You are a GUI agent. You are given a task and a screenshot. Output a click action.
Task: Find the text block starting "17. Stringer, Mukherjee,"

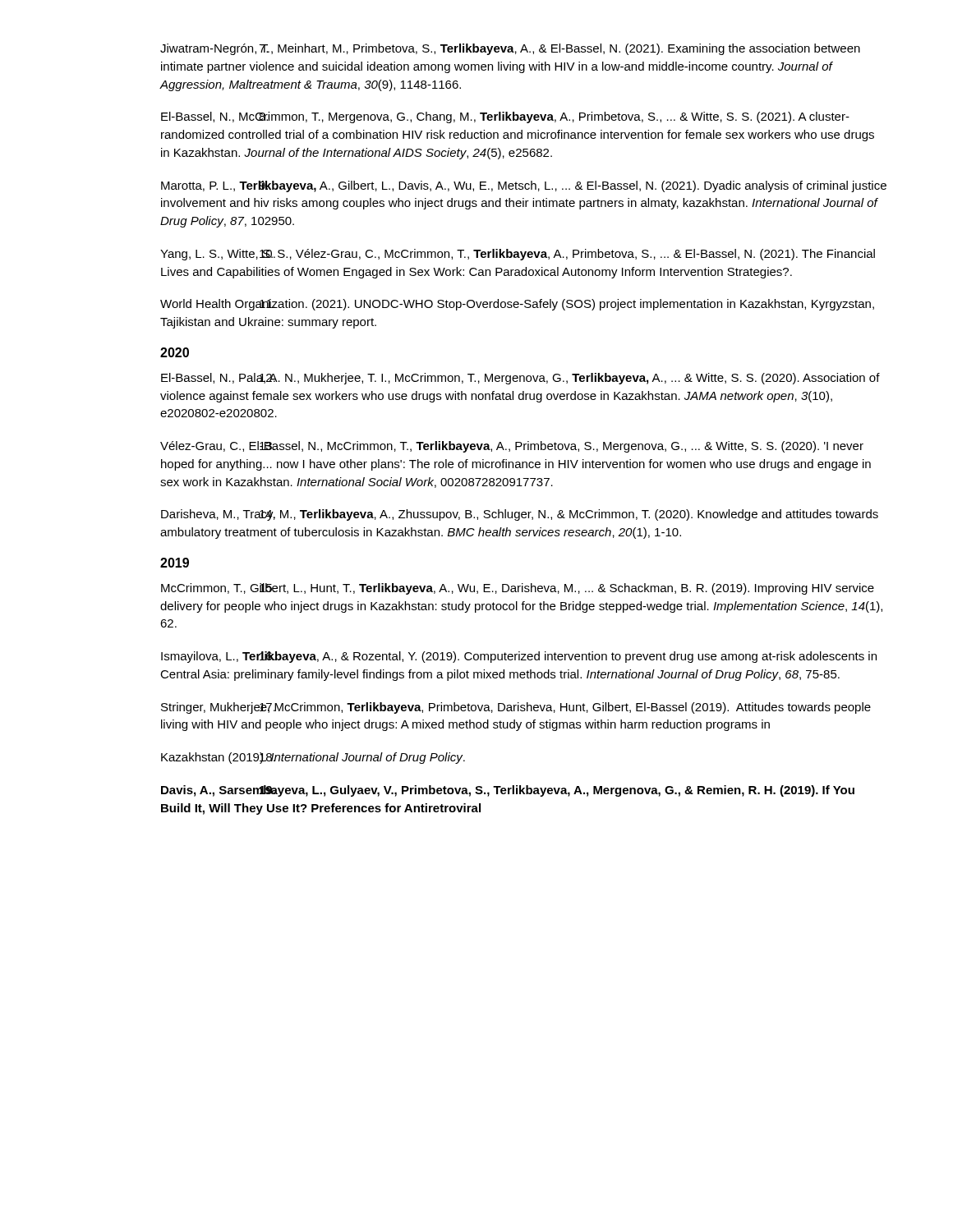tap(516, 714)
